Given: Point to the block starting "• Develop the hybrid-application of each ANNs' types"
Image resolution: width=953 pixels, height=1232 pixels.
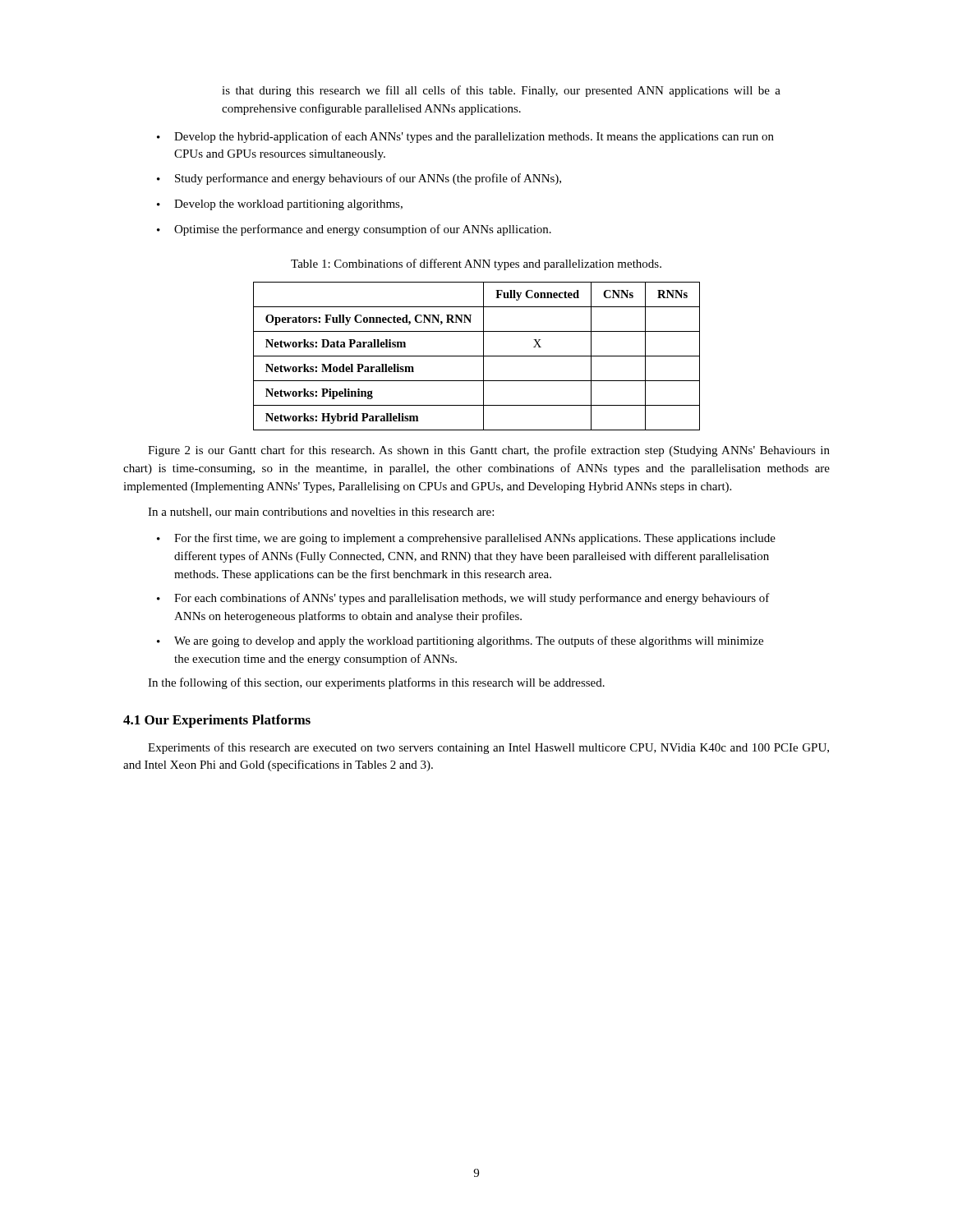Looking at the screenshot, I should pos(468,146).
